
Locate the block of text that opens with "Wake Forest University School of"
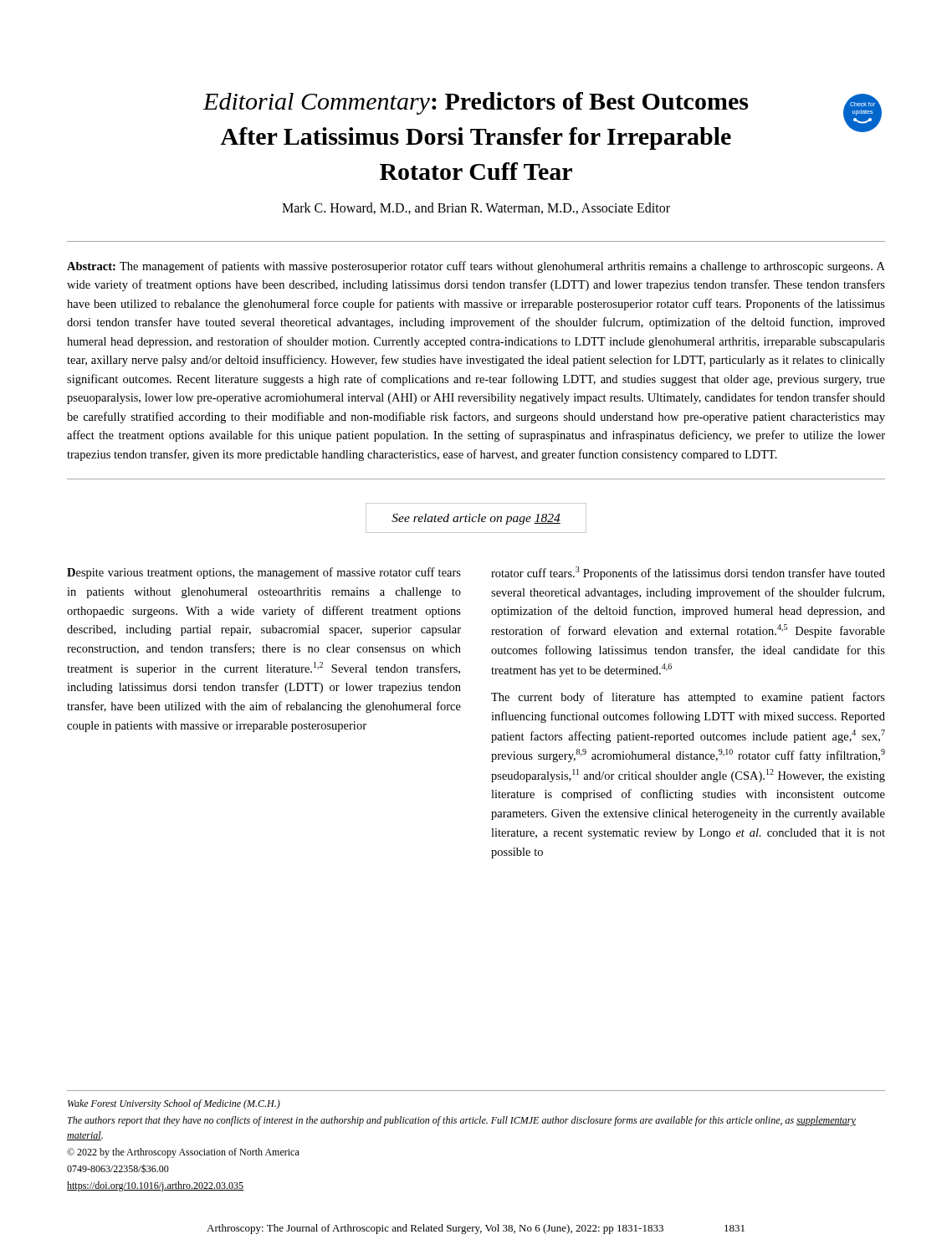[x=174, y=1104]
